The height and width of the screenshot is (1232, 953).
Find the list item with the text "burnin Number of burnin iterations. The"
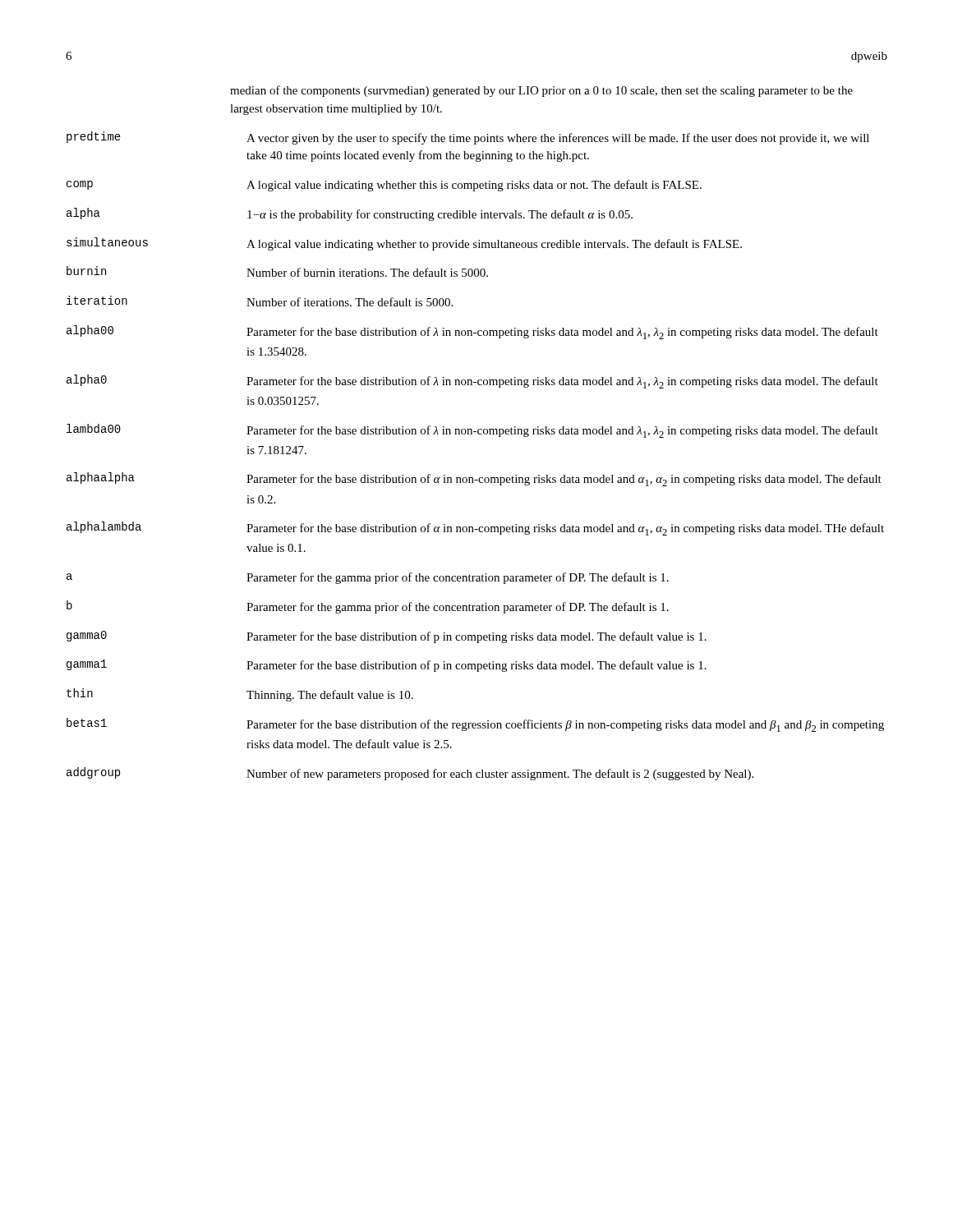(476, 274)
